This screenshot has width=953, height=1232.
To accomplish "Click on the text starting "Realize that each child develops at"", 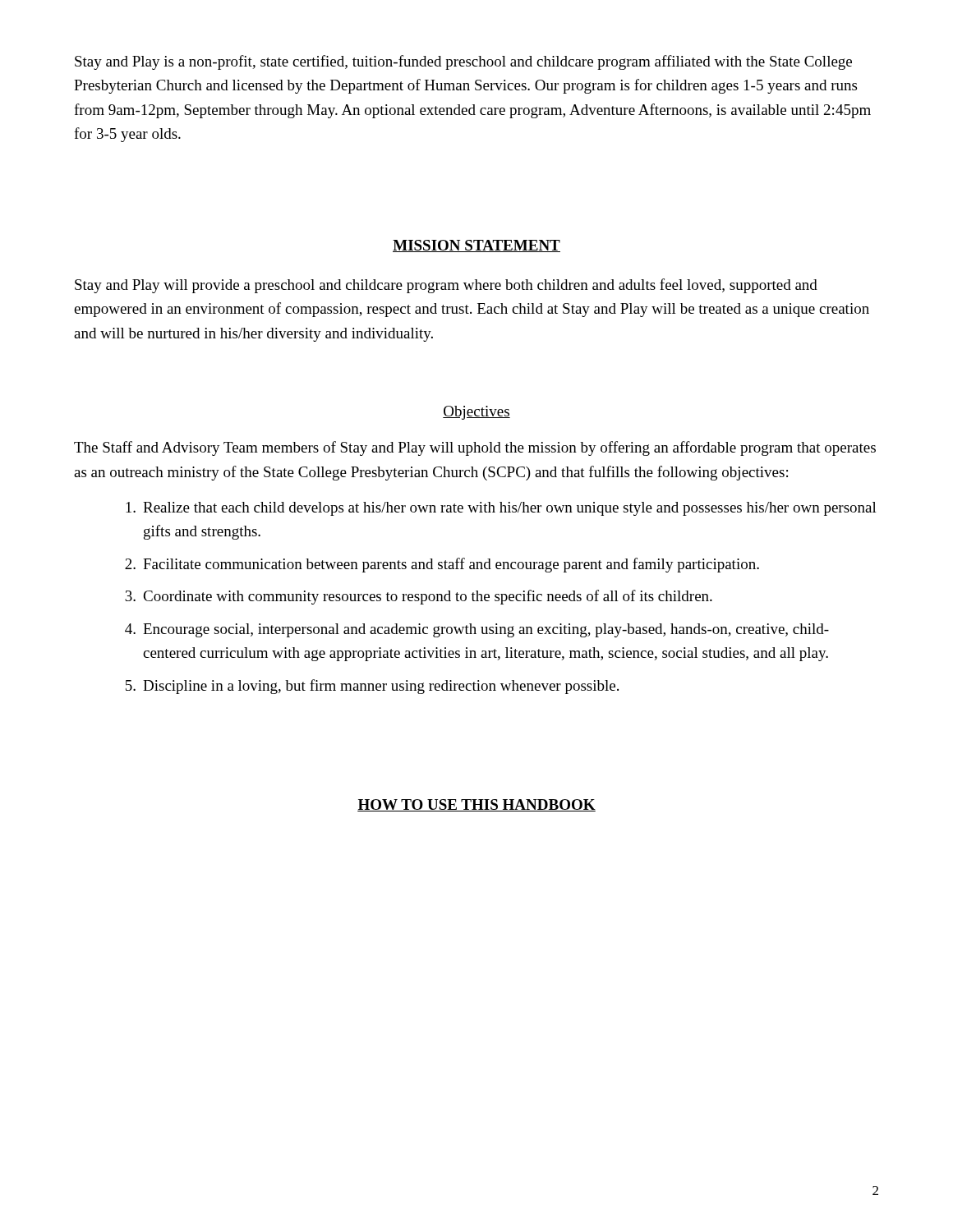I will click(x=493, y=519).
